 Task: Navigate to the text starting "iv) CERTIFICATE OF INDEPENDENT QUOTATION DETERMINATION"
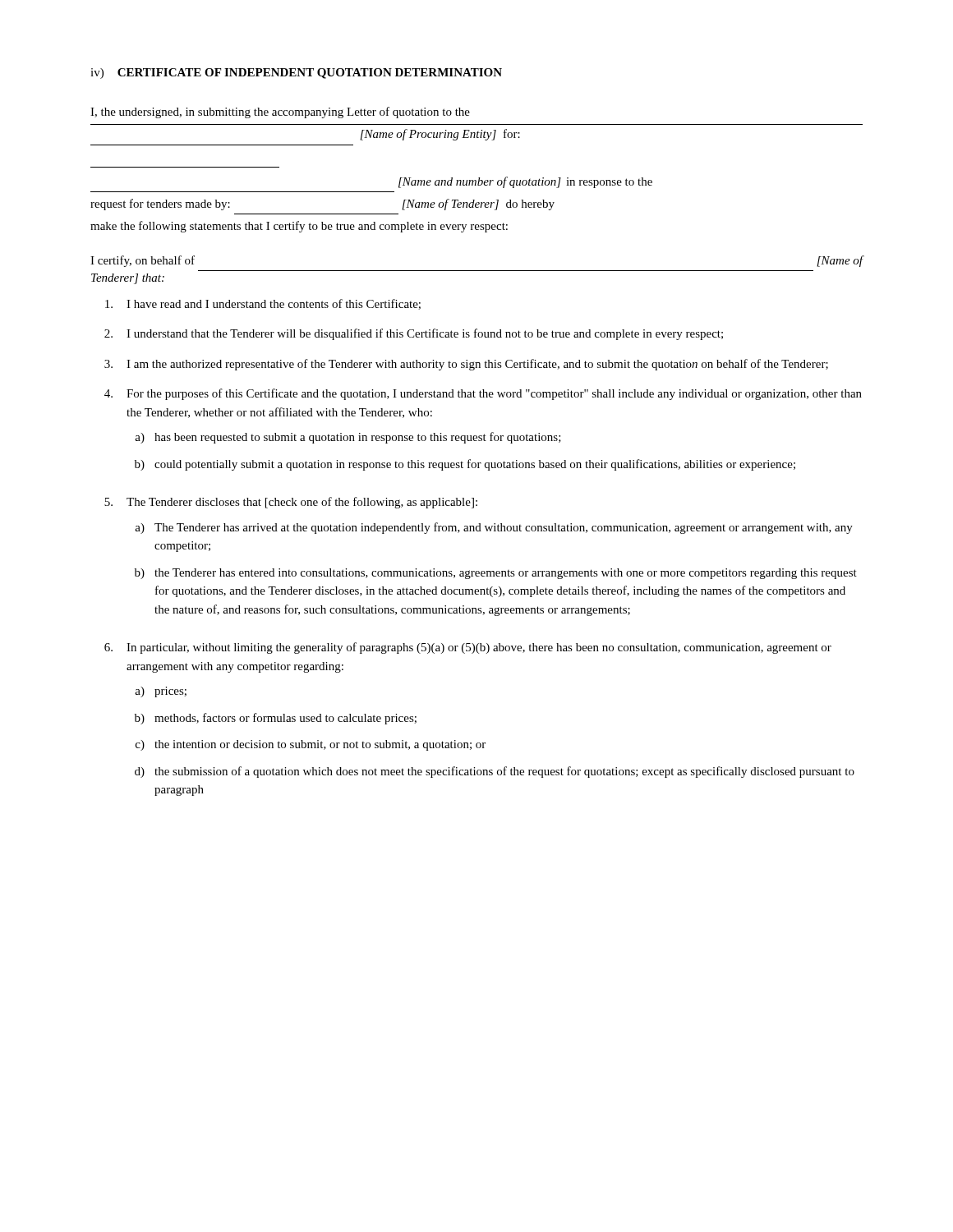296,73
